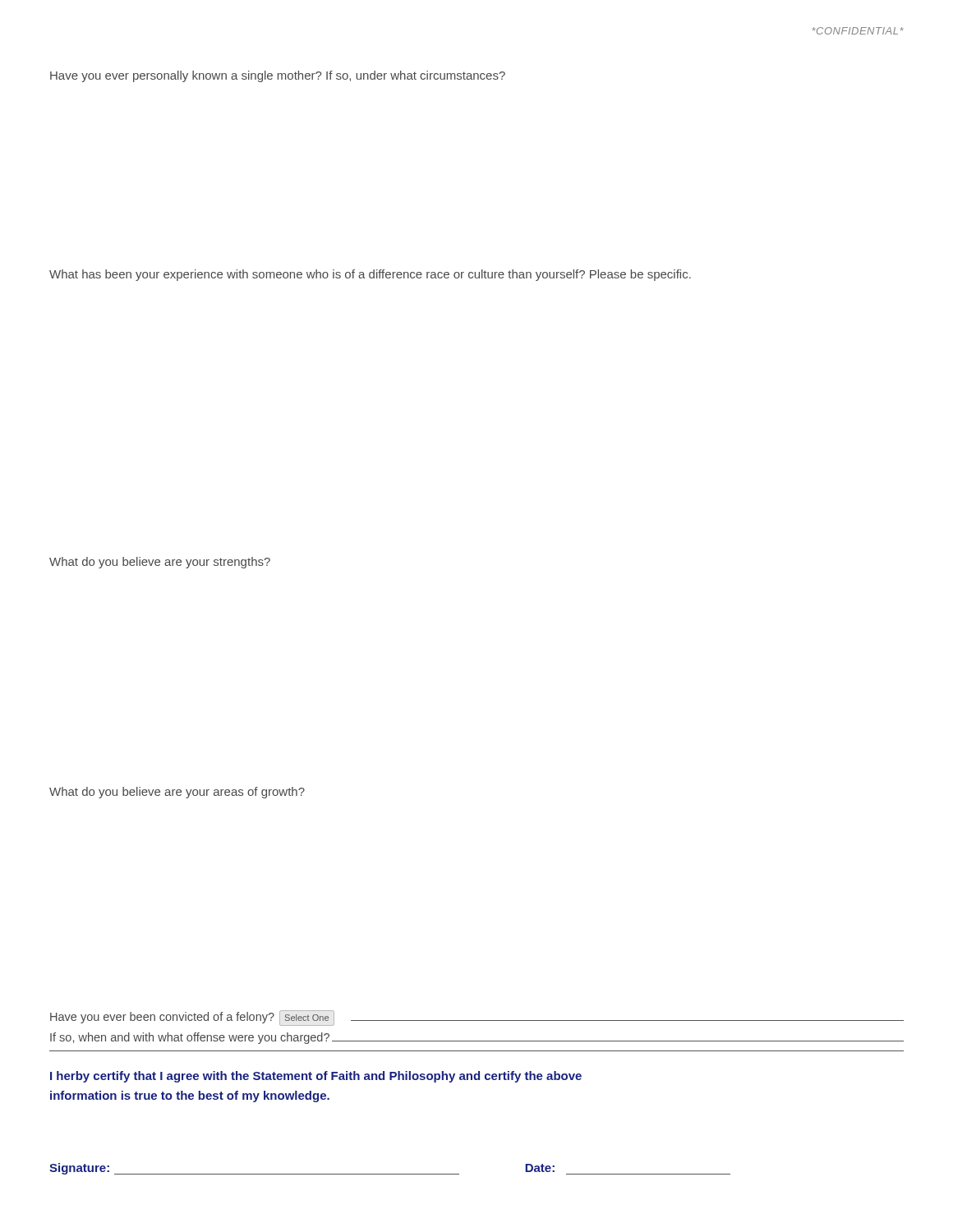The image size is (953, 1232).
Task: Click on the text that says "Signature: Date:"
Action: pos(390,1167)
